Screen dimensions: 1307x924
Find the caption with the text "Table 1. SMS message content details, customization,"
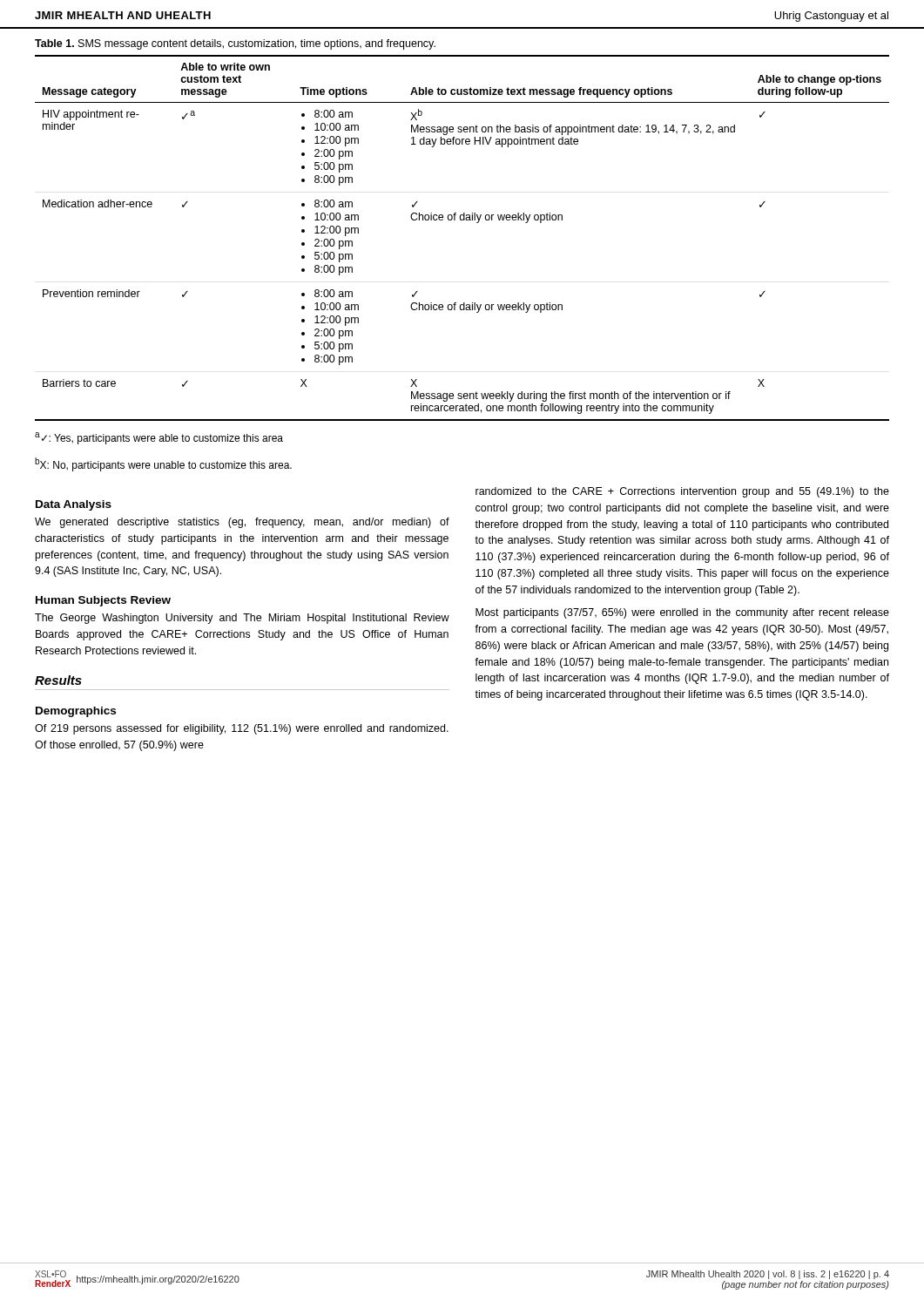click(236, 44)
